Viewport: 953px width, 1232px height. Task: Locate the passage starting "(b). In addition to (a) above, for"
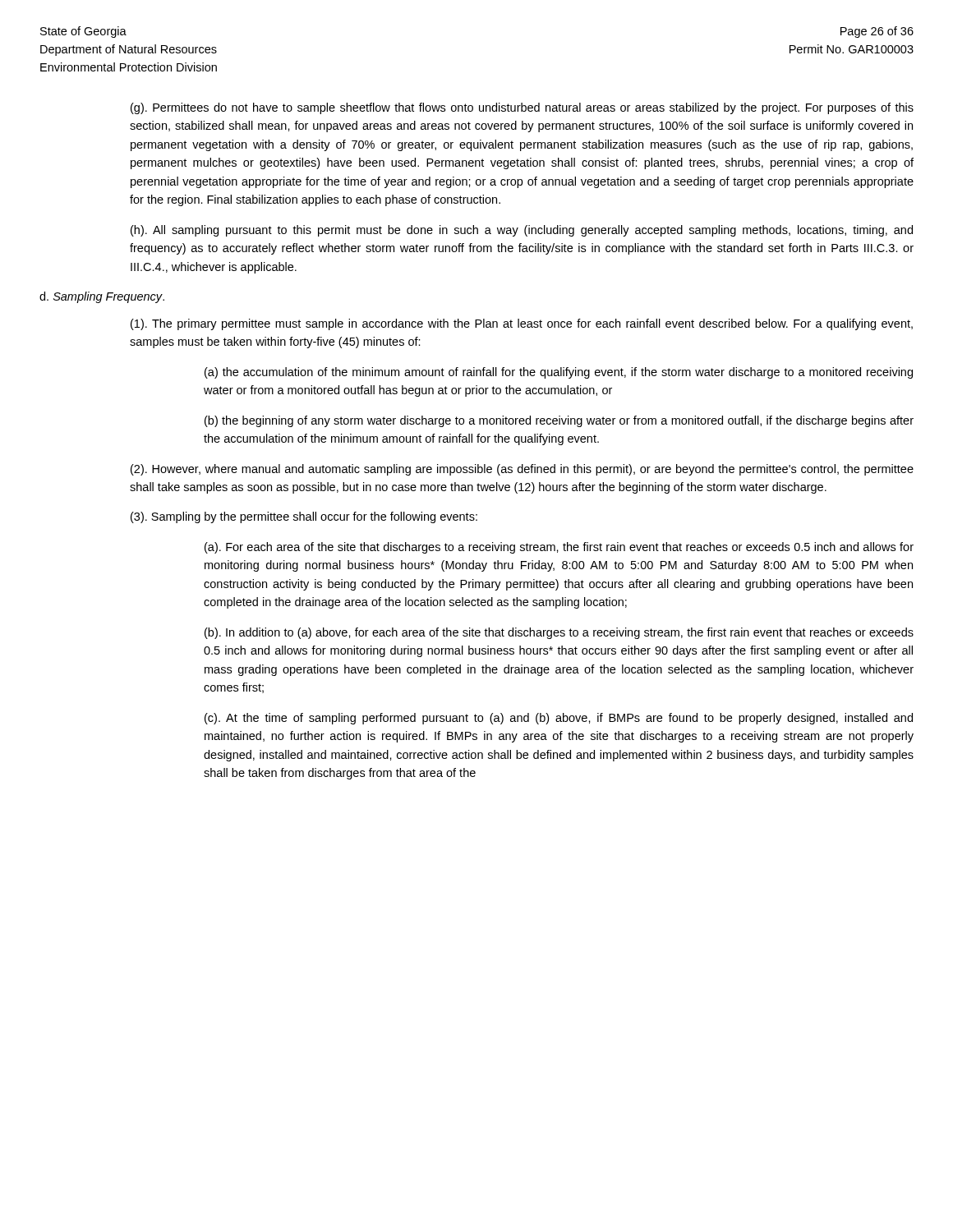click(559, 660)
